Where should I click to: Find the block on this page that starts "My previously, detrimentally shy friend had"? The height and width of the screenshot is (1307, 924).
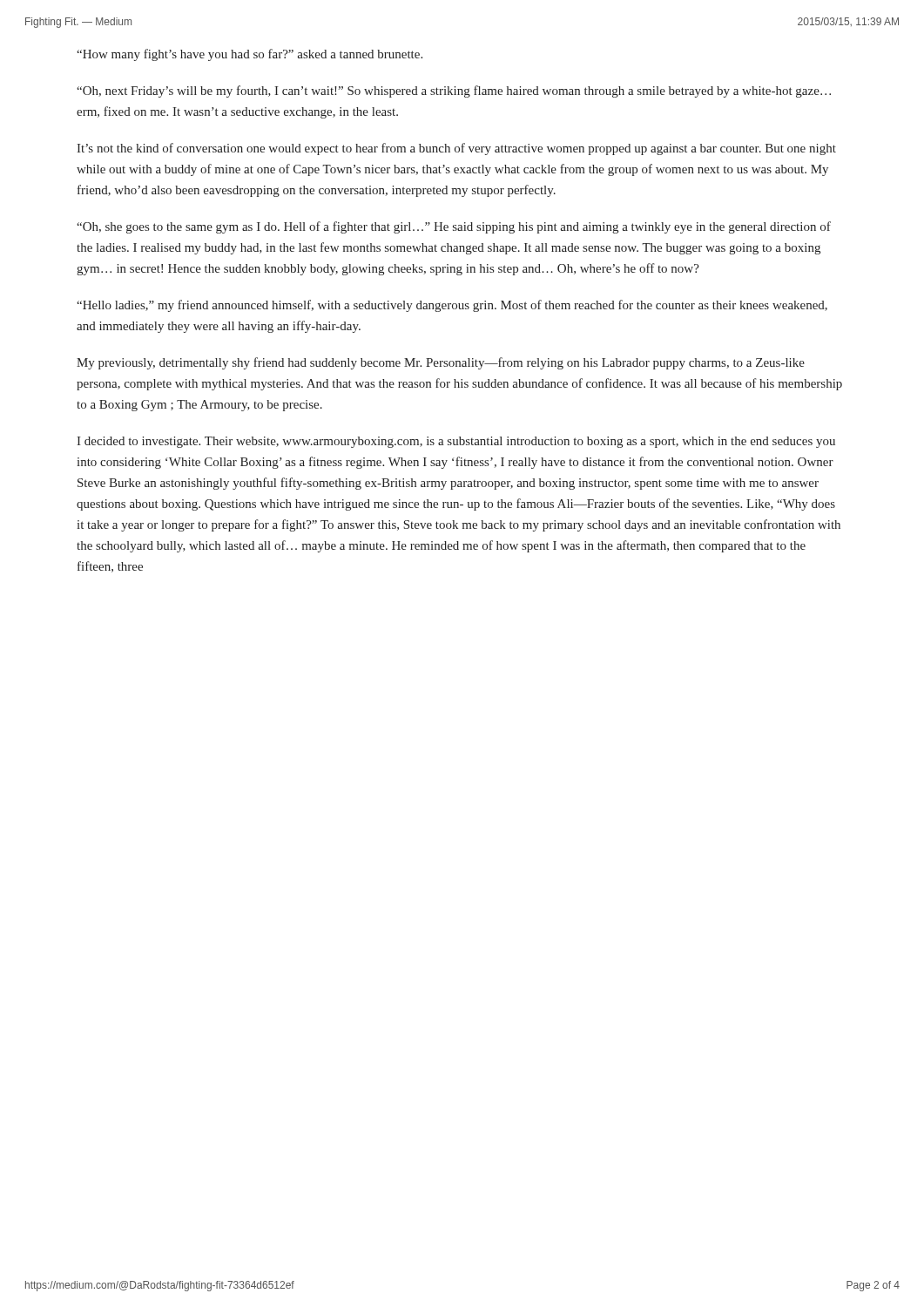tap(460, 383)
